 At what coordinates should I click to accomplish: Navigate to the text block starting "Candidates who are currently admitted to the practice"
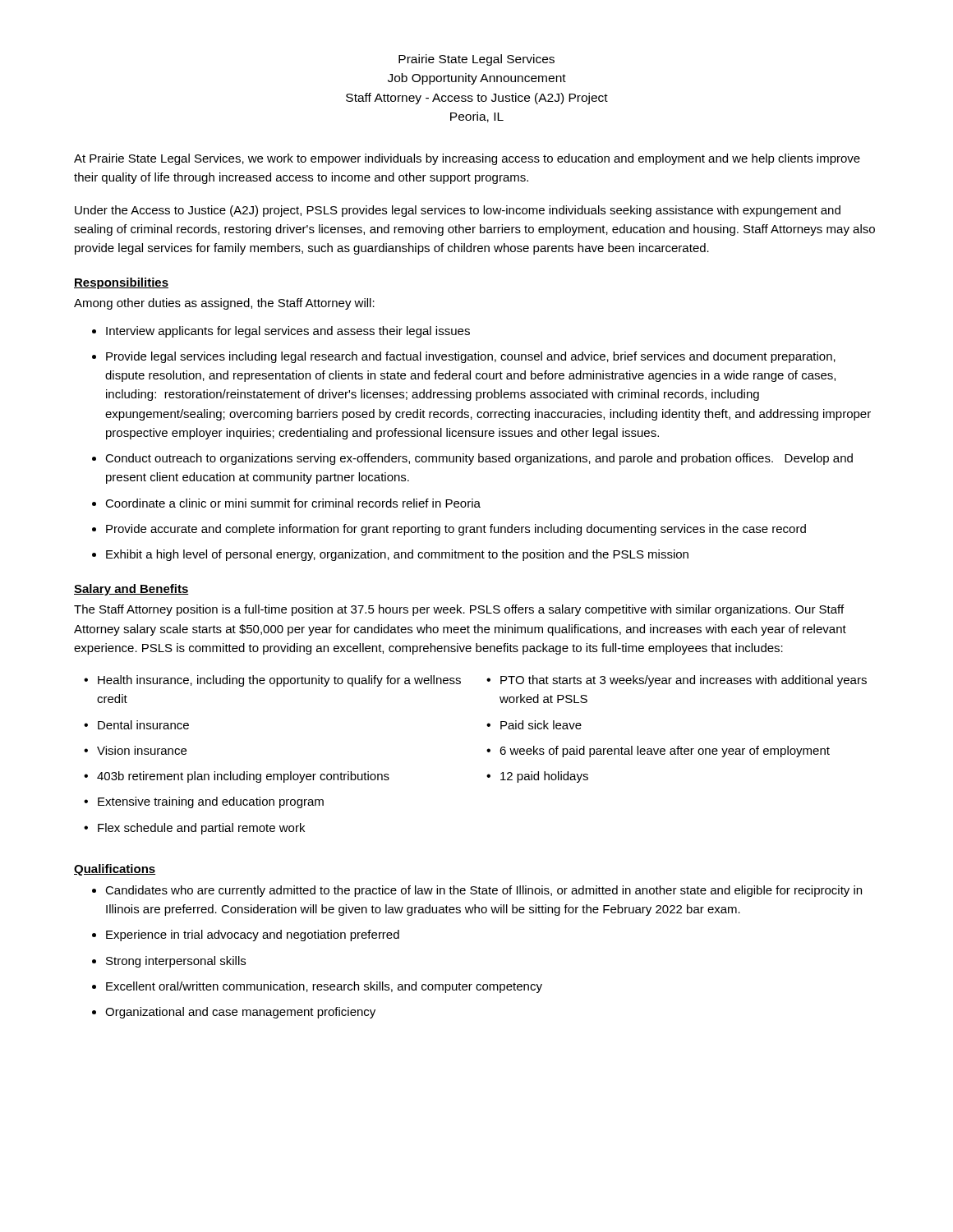[484, 899]
